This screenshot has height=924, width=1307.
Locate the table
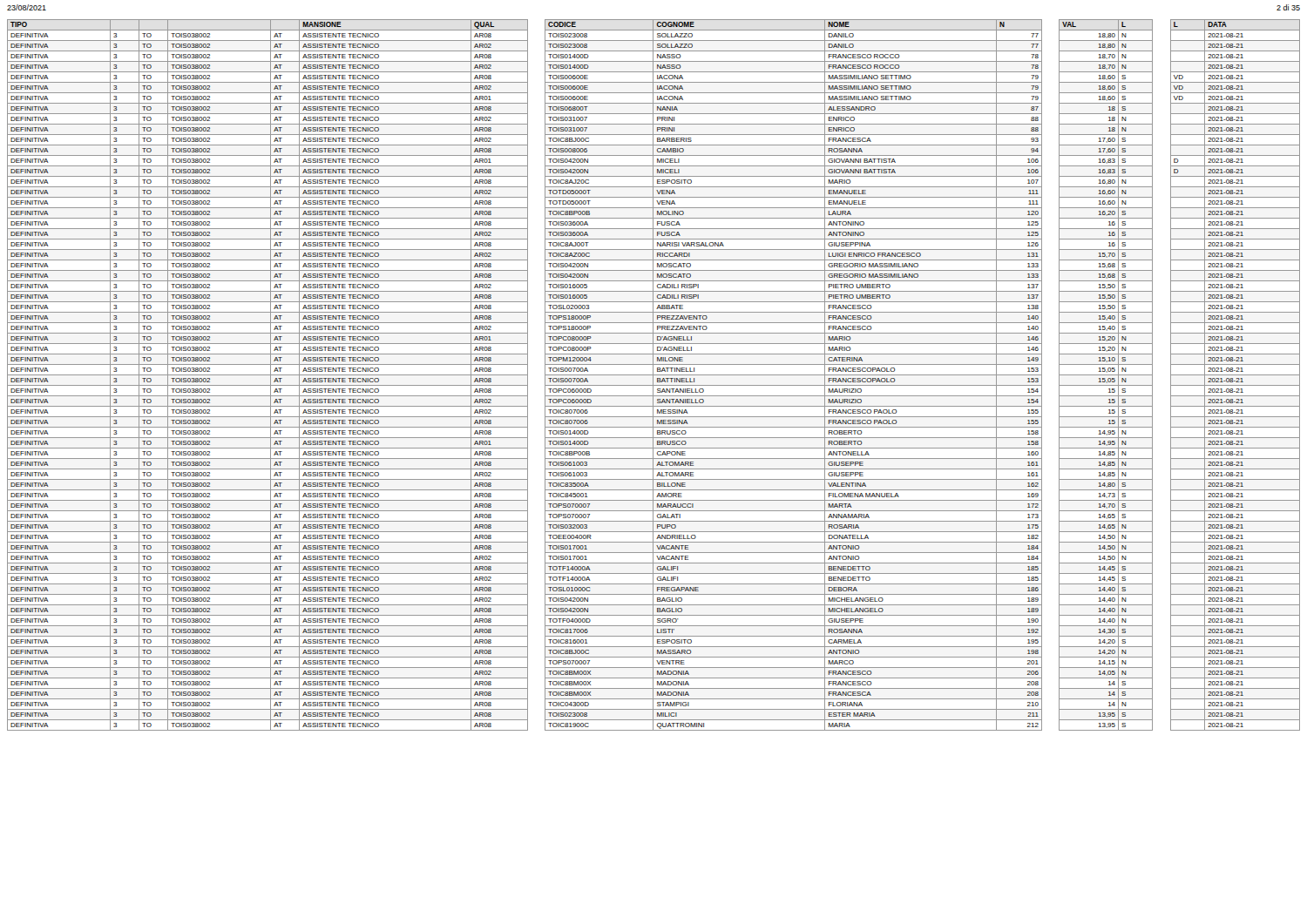pos(654,470)
